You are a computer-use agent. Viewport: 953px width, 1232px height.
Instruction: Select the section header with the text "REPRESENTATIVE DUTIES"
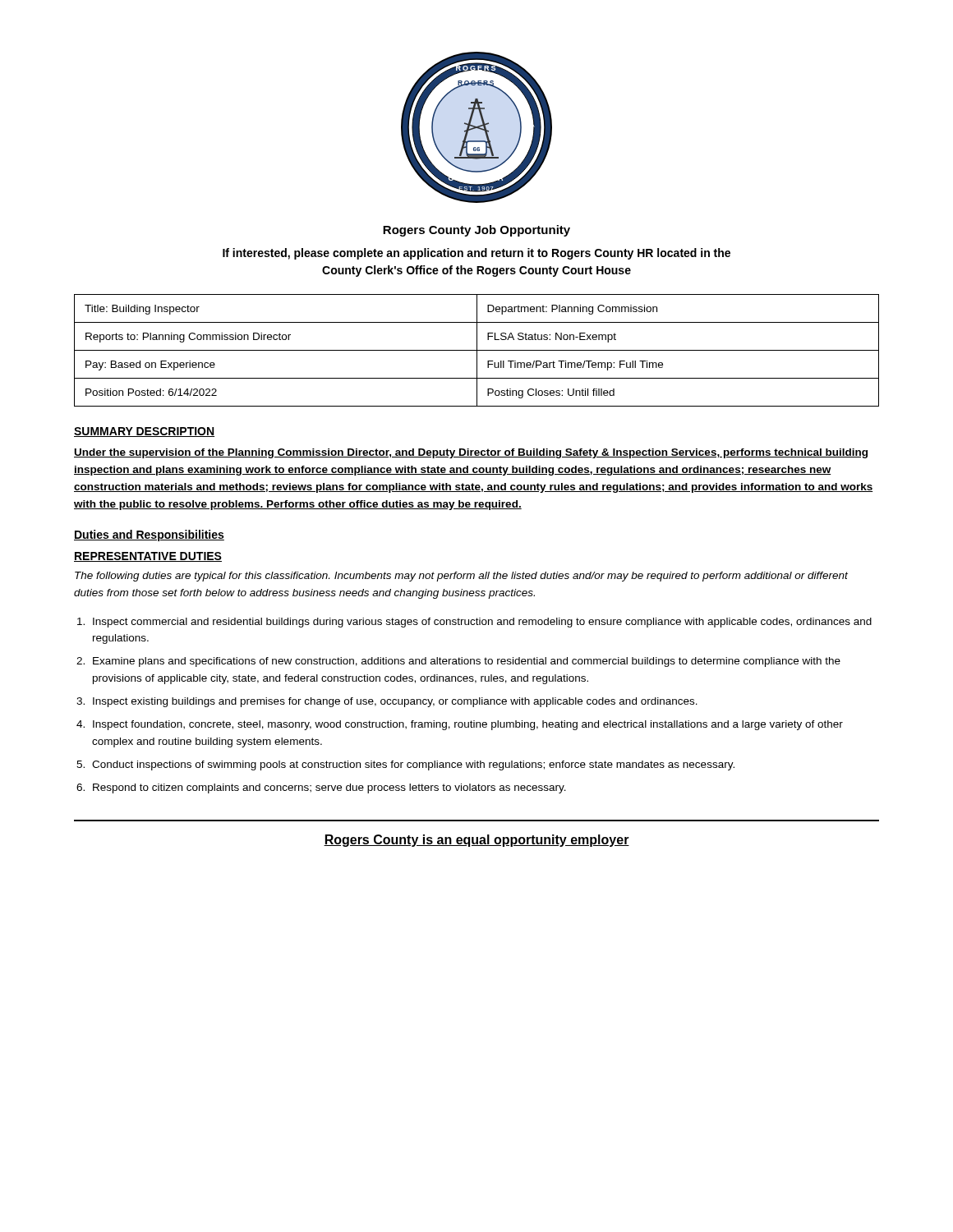tap(148, 556)
